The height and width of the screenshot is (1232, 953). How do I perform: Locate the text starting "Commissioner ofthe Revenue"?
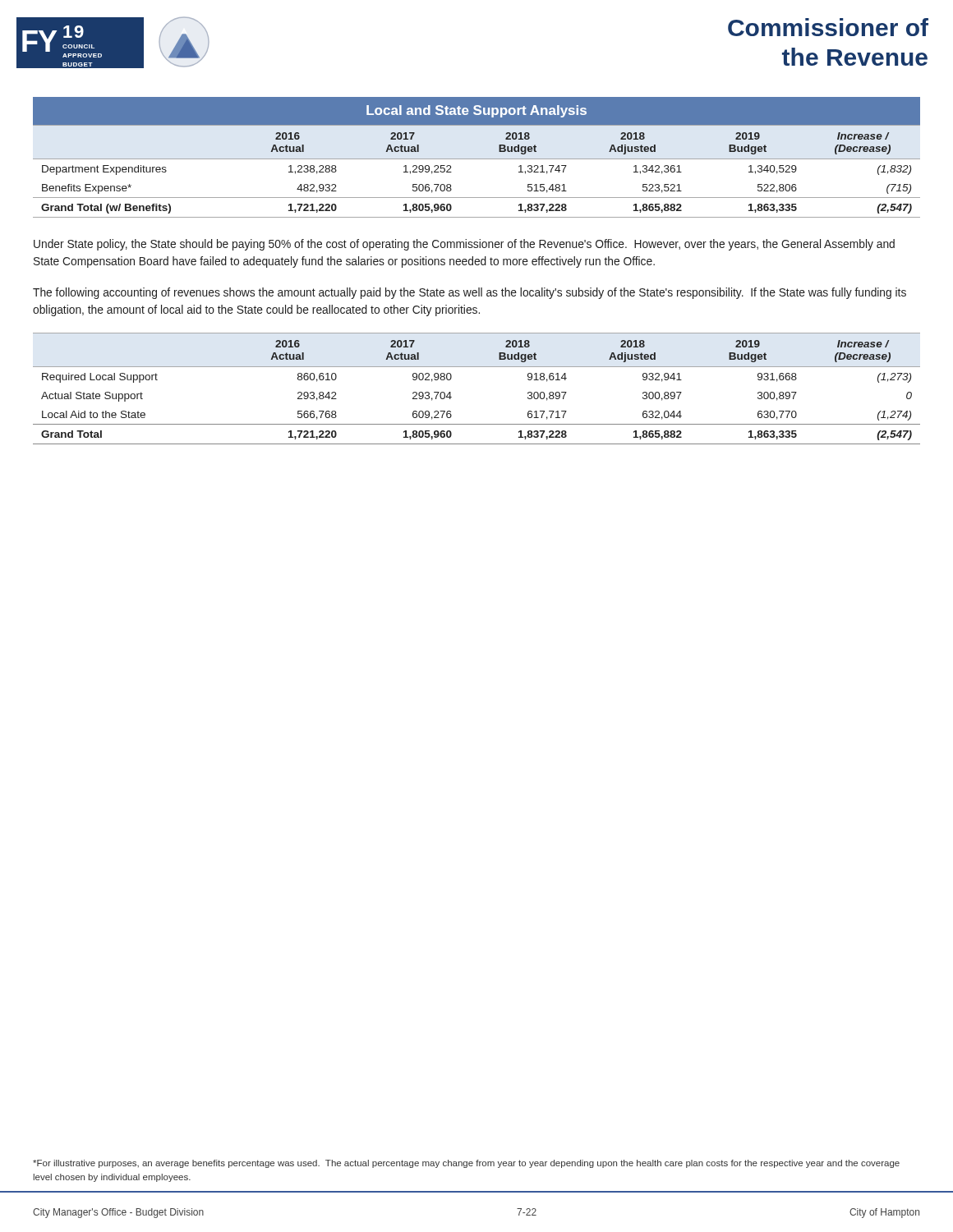tap(828, 43)
